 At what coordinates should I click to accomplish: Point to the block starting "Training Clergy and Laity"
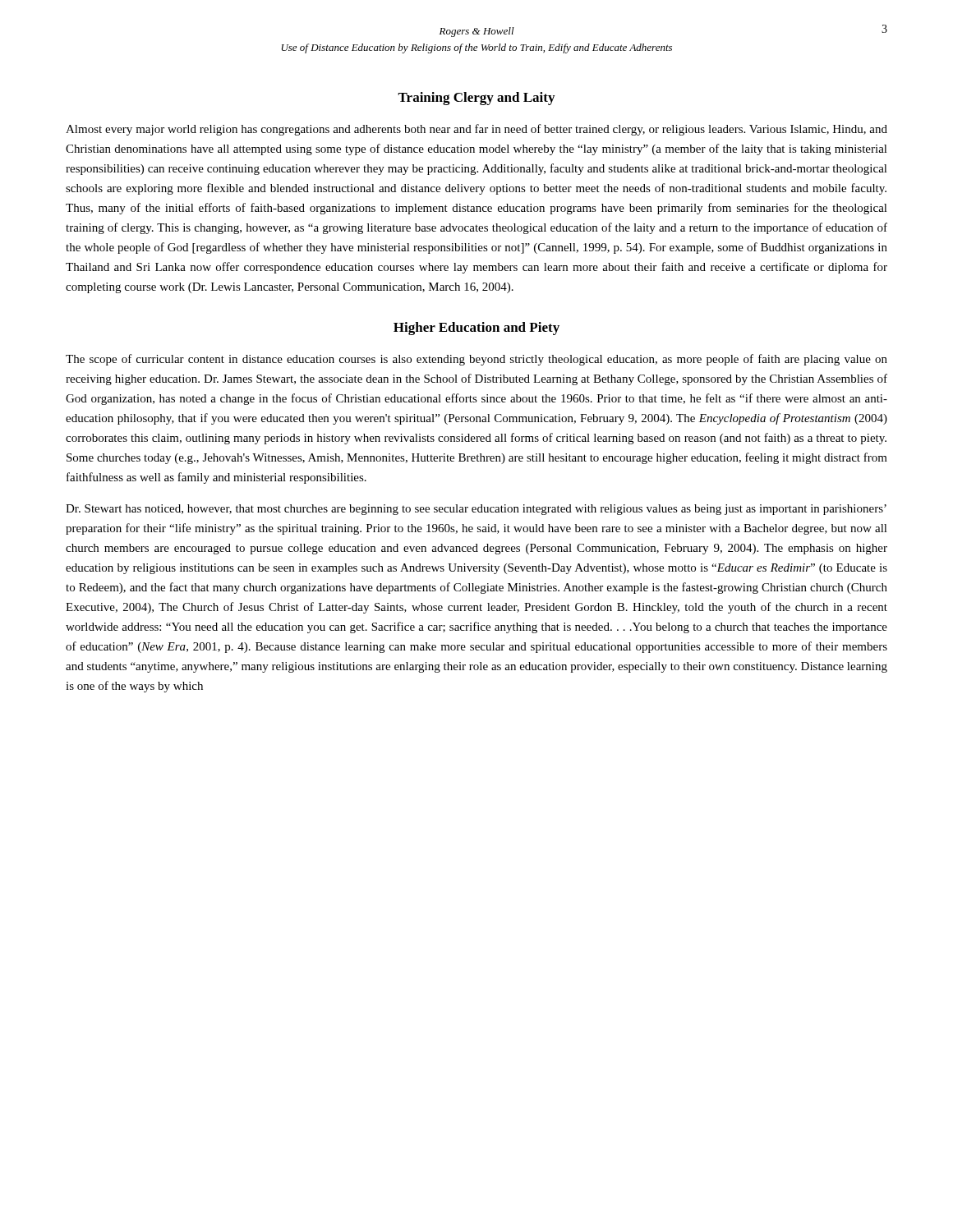(476, 97)
